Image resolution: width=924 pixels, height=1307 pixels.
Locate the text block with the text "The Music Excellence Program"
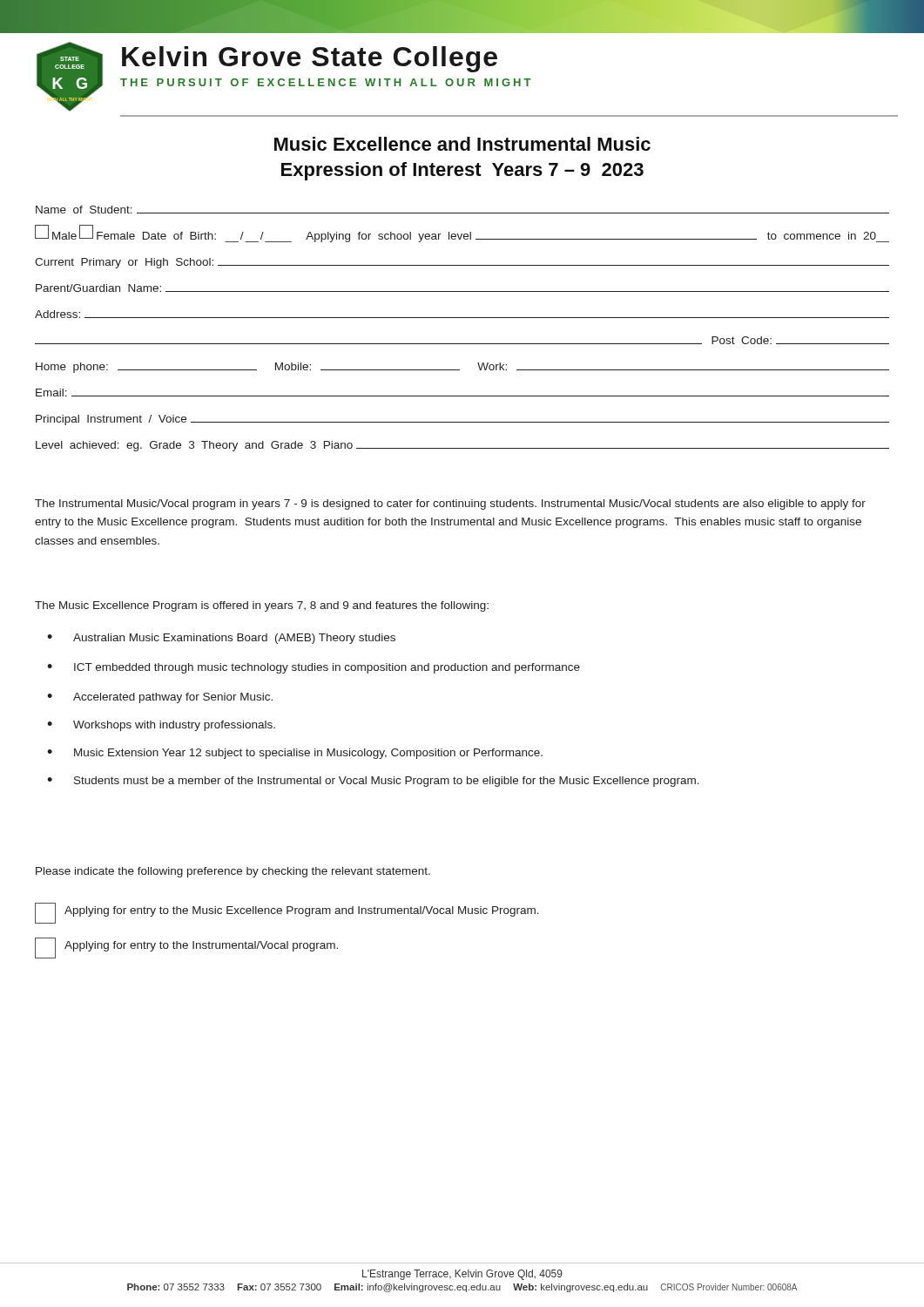coord(462,606)
